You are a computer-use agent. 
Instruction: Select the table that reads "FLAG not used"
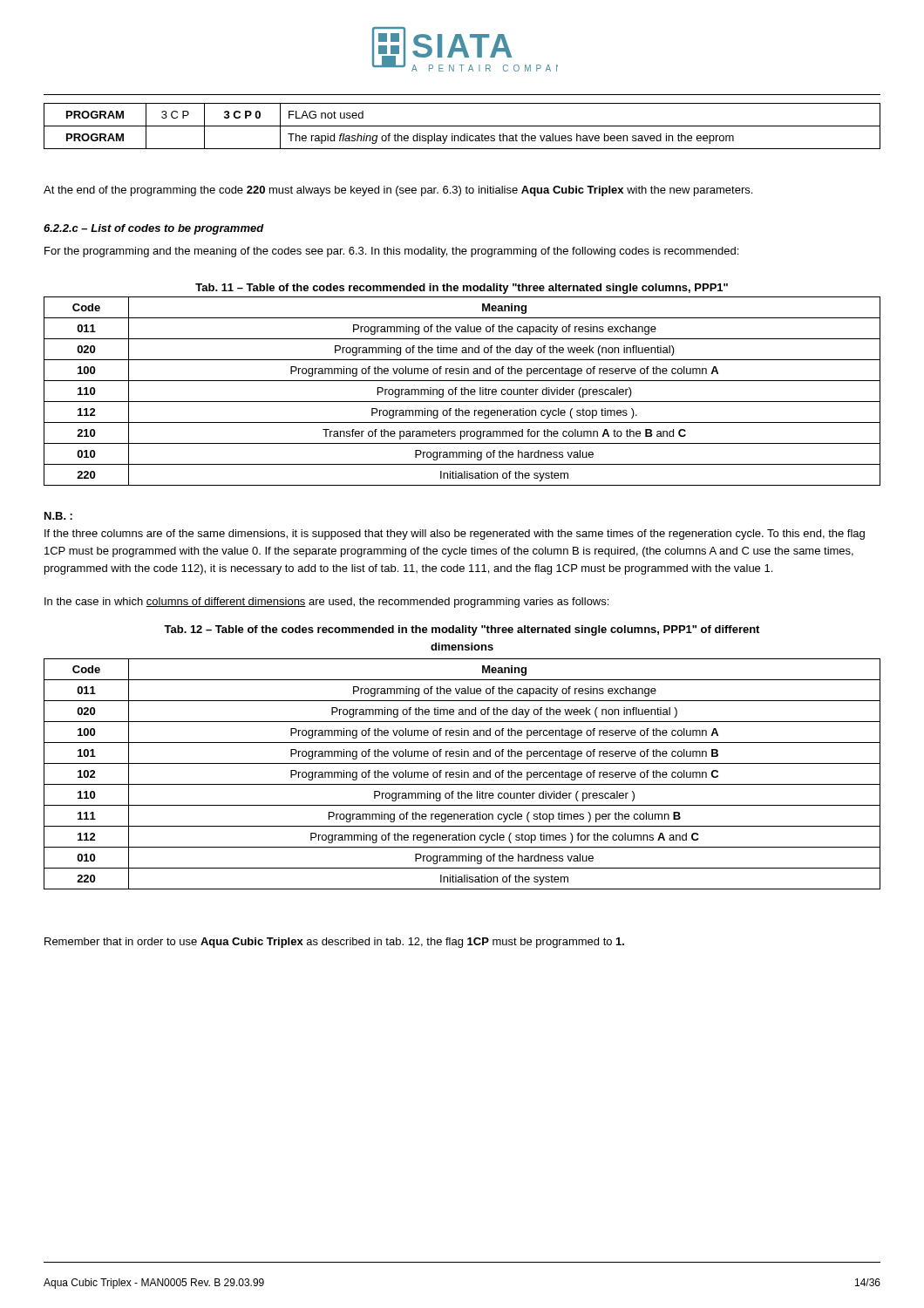click(x=462, y=126)
